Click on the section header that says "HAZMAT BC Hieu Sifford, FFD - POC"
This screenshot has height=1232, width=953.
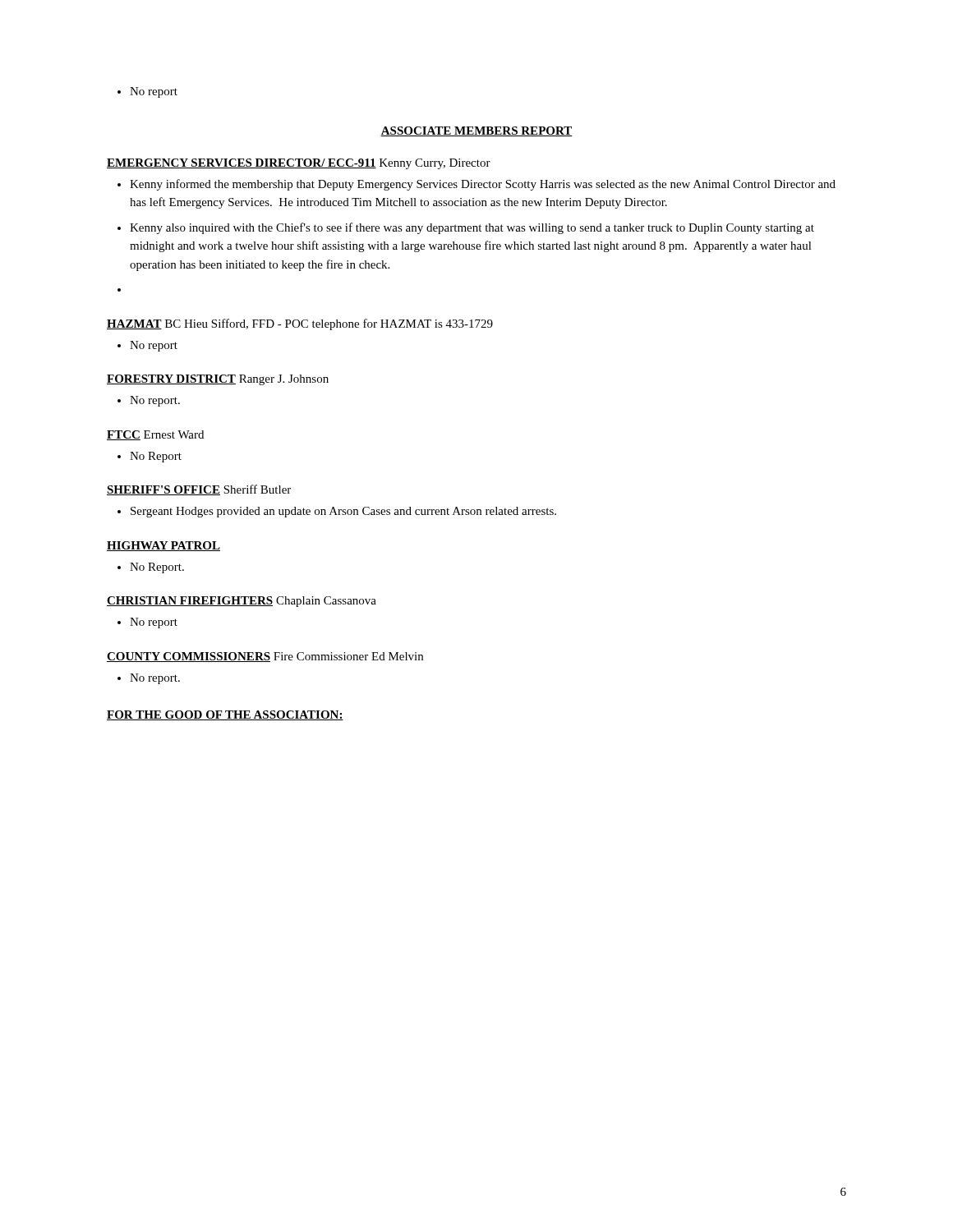(300, 323)
